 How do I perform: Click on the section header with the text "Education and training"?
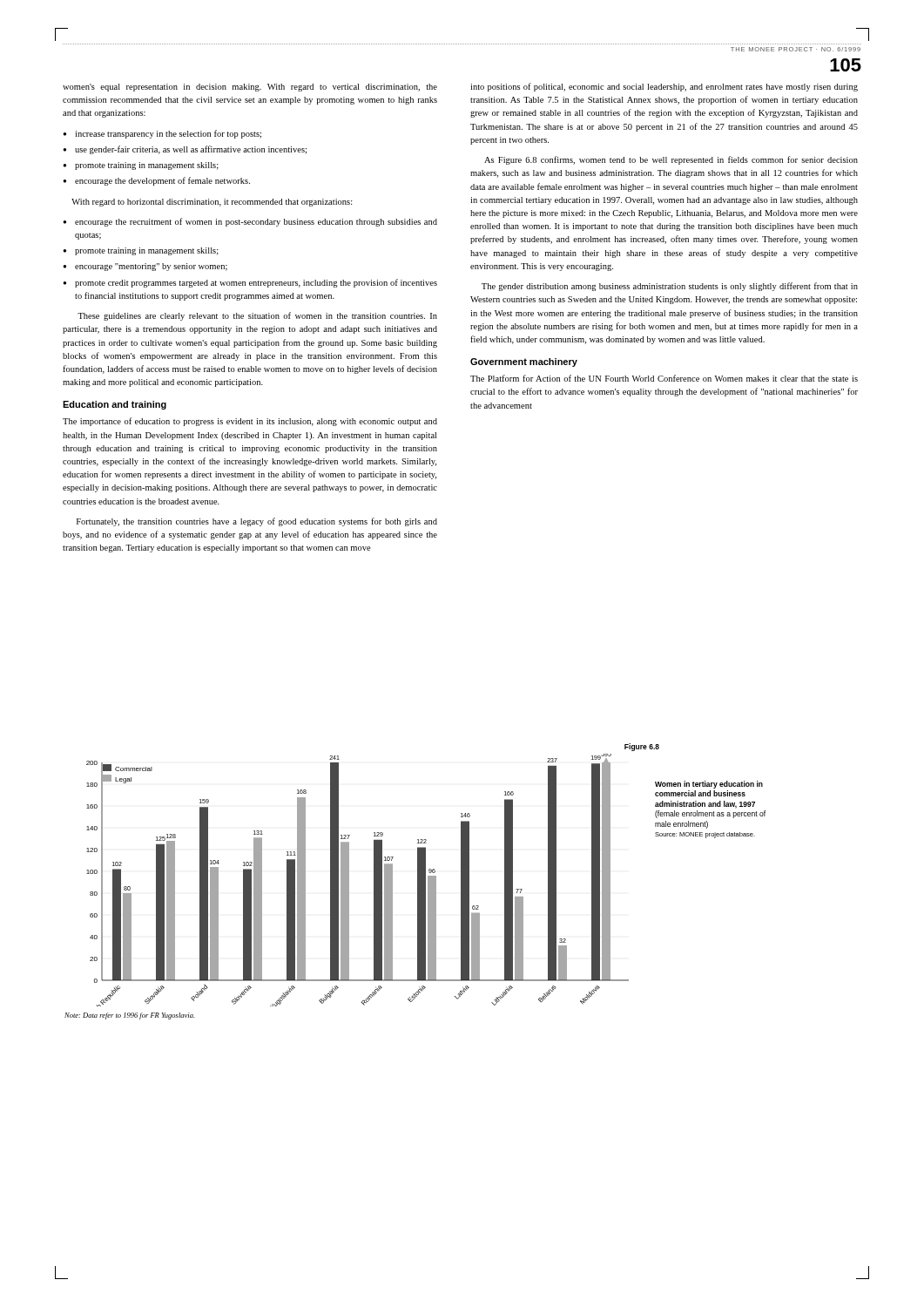point(115,405)
